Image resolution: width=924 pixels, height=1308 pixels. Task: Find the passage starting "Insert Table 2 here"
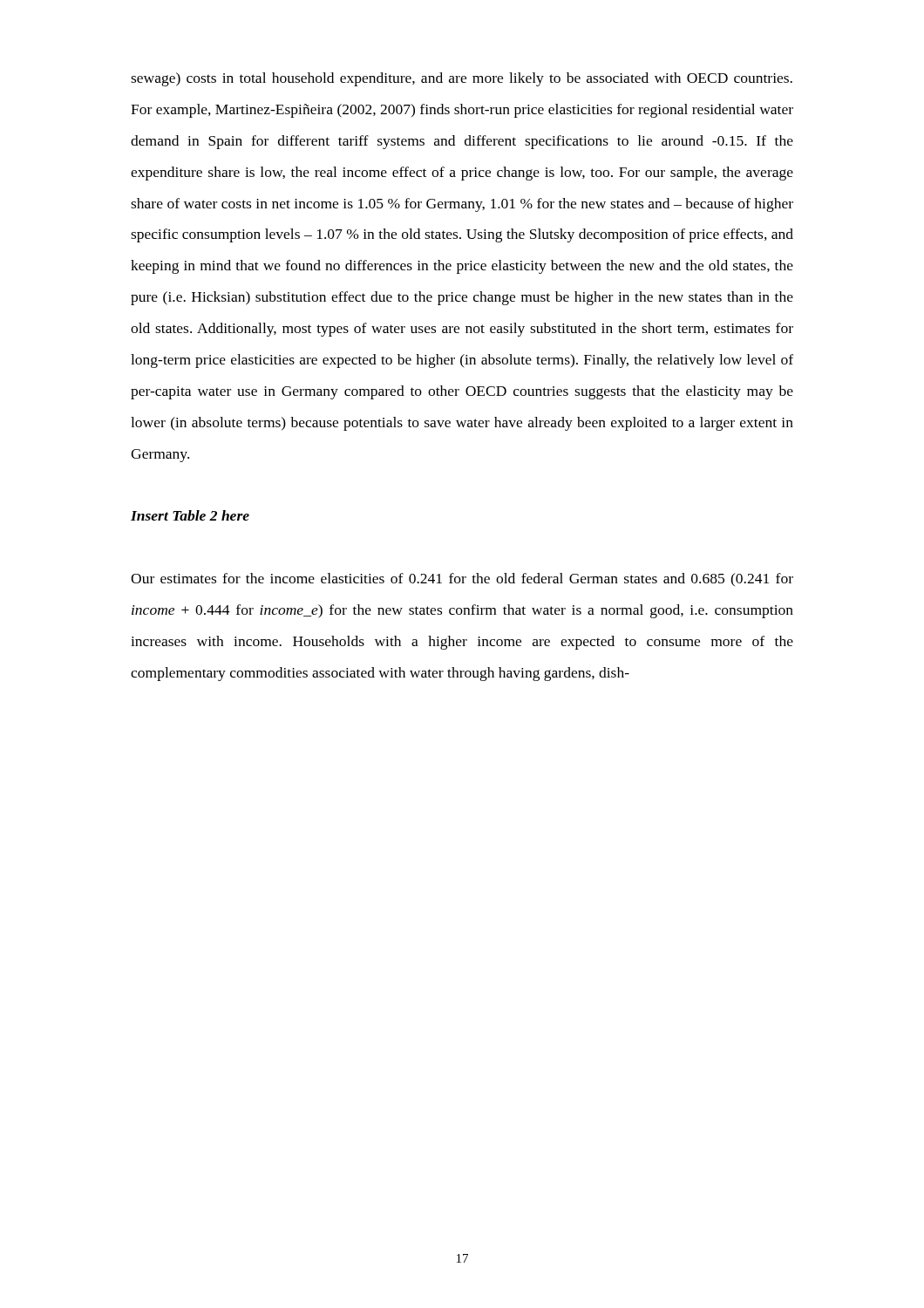point(190,516)
